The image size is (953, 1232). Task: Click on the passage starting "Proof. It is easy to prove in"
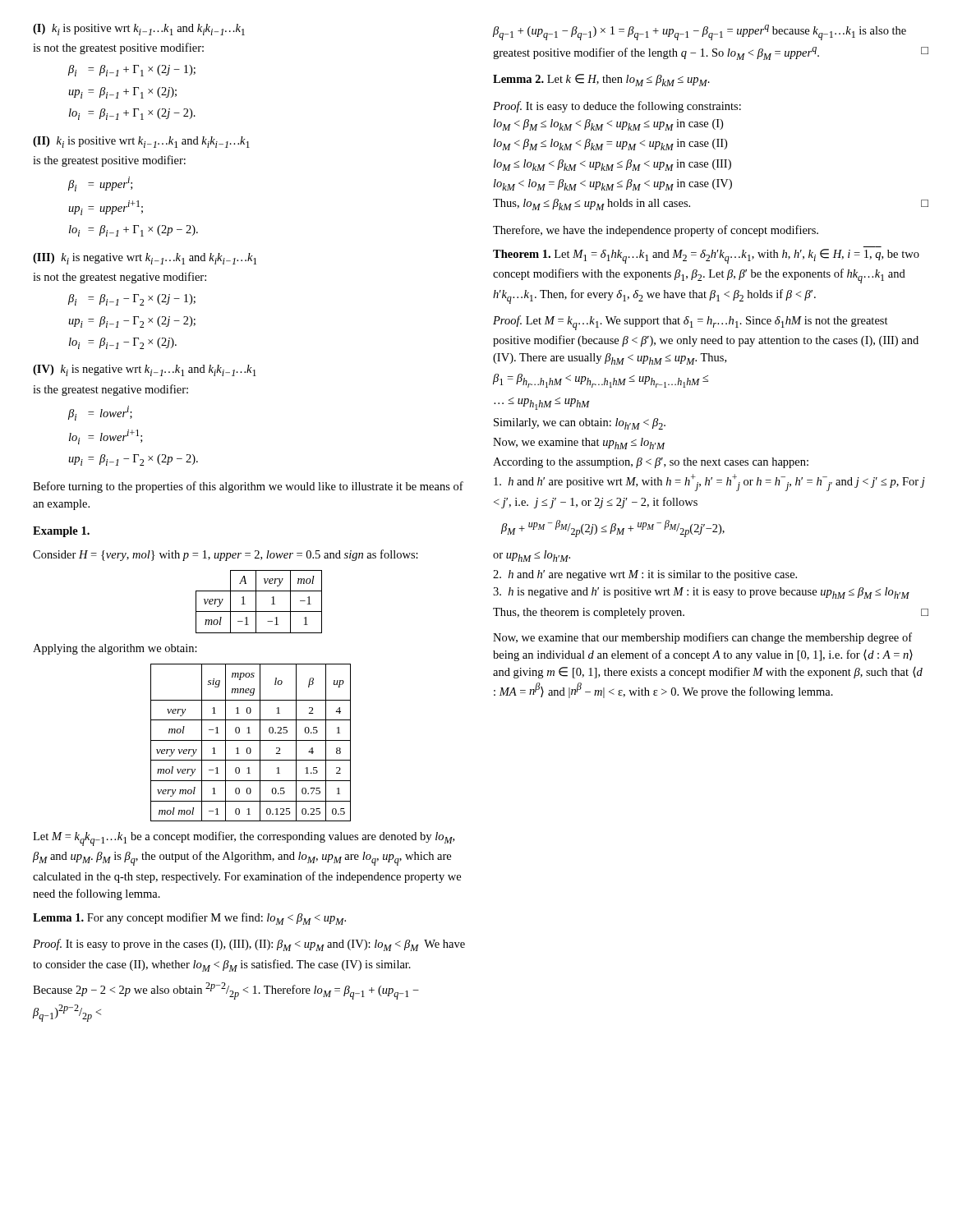(x=251, y=980)
